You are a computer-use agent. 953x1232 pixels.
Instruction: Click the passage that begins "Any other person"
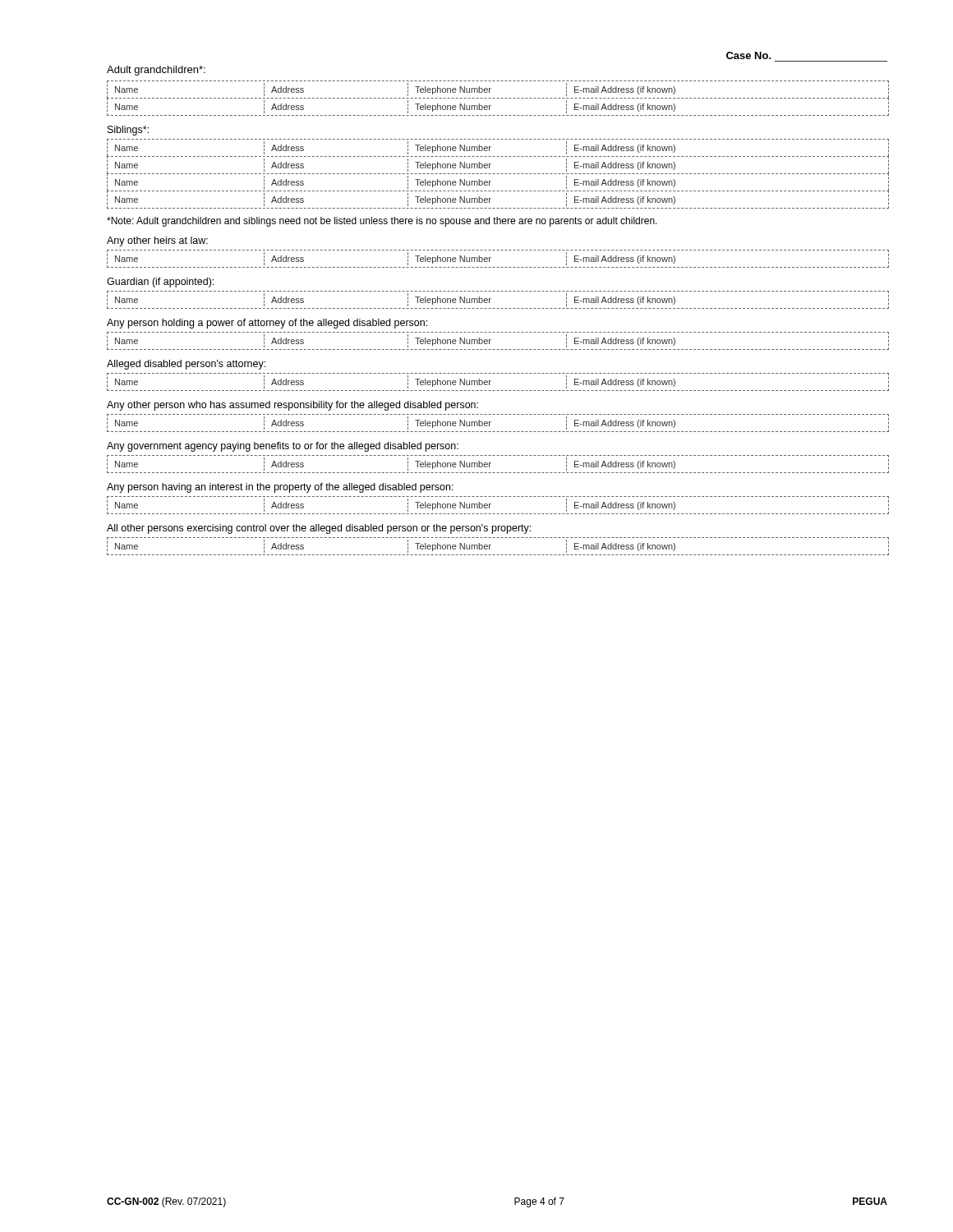point(293,405)
